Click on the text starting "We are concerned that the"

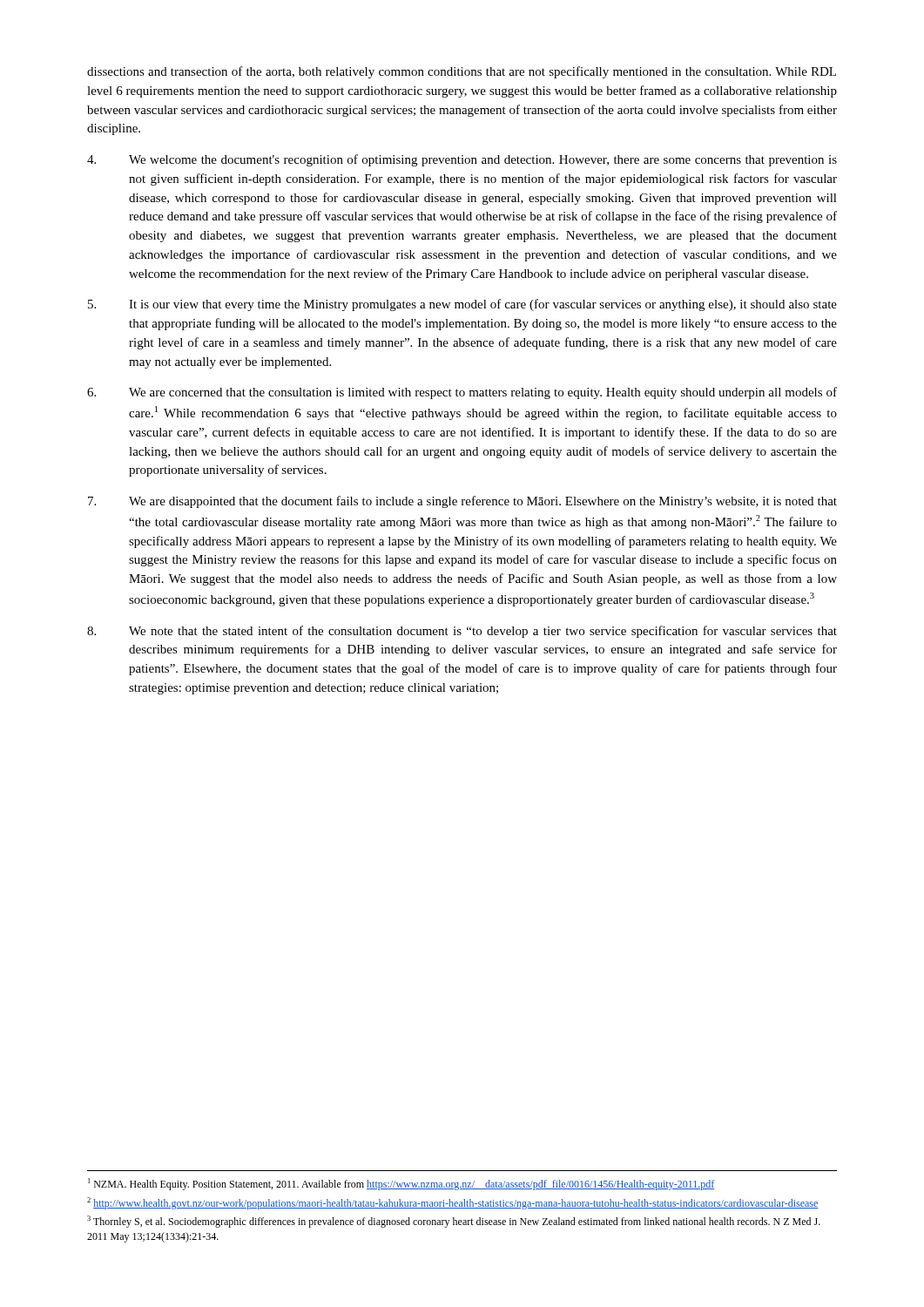[x=462, y=432]
